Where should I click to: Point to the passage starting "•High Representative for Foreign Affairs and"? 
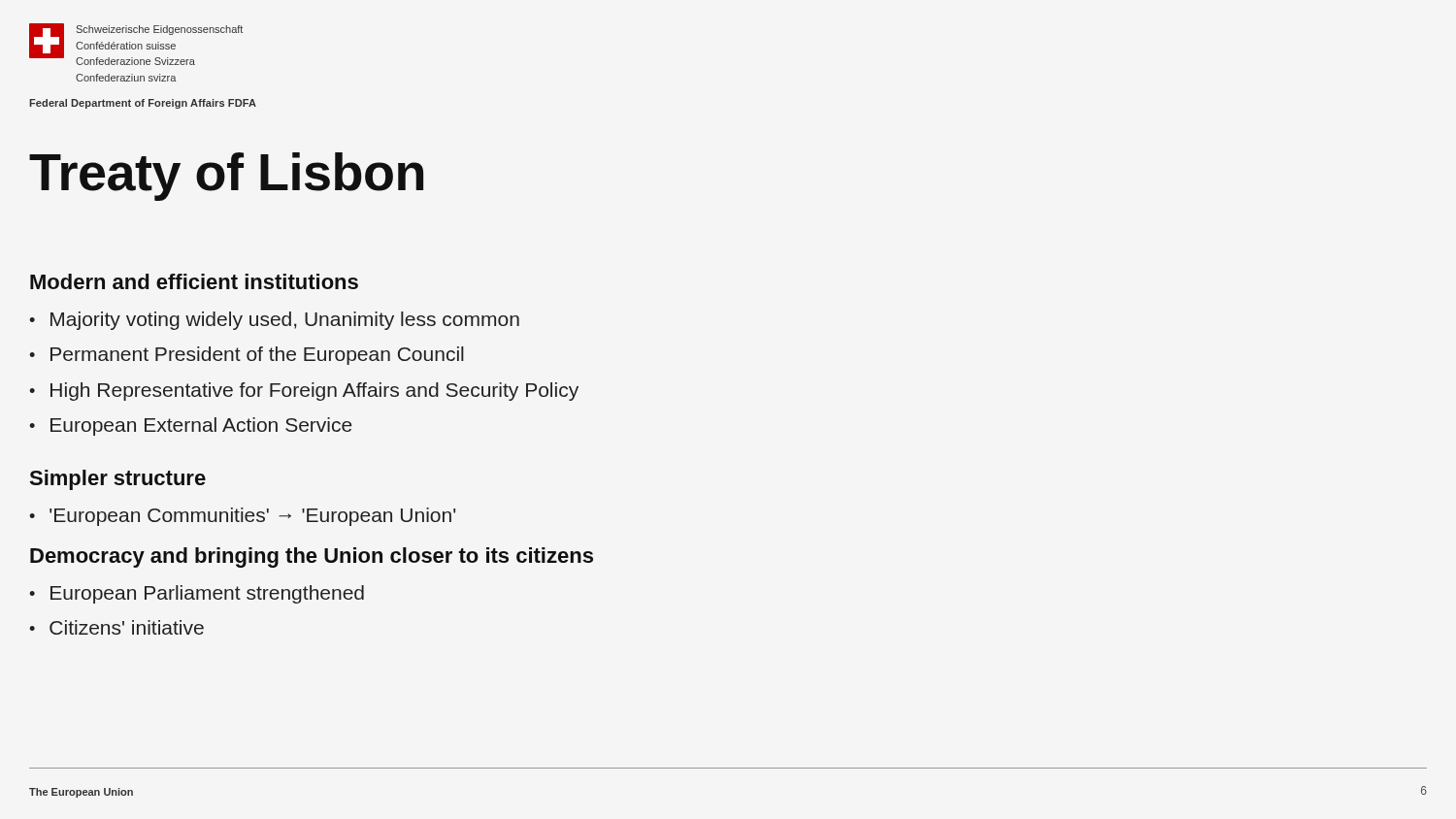(x=304, y=390)
